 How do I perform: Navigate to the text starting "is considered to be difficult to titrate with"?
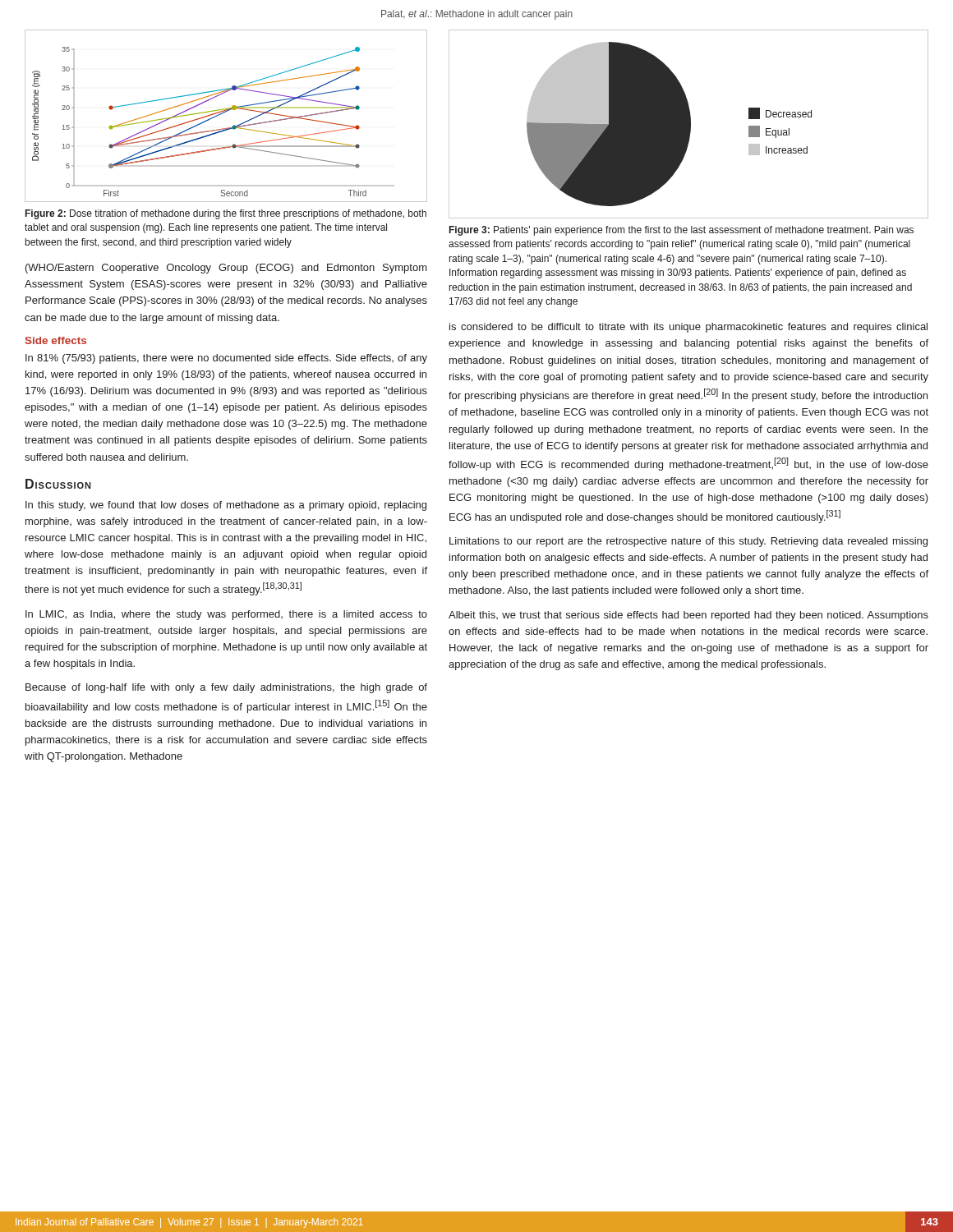688,422
